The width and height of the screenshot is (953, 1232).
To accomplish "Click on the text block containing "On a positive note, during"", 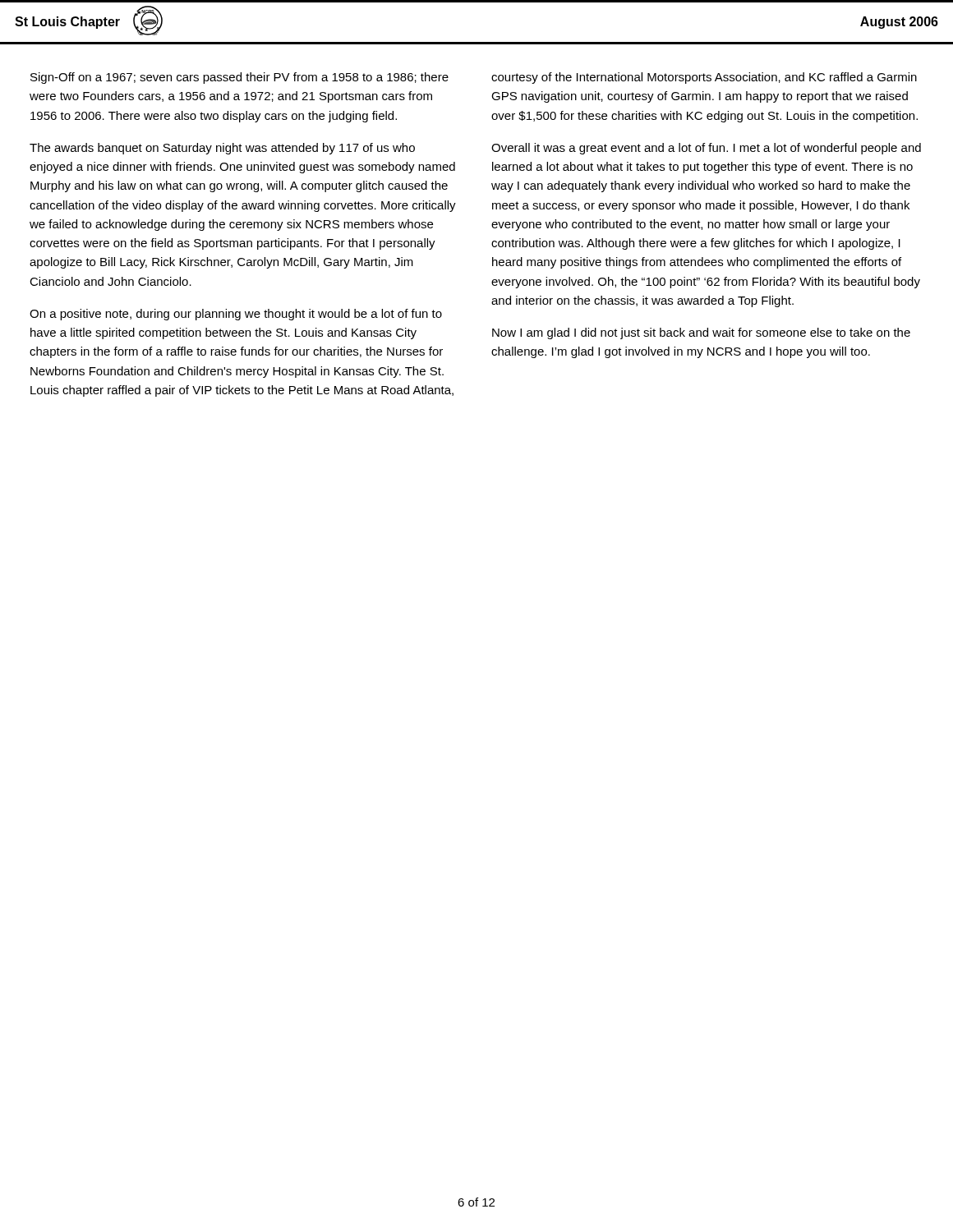I will (x=246, y=351).
